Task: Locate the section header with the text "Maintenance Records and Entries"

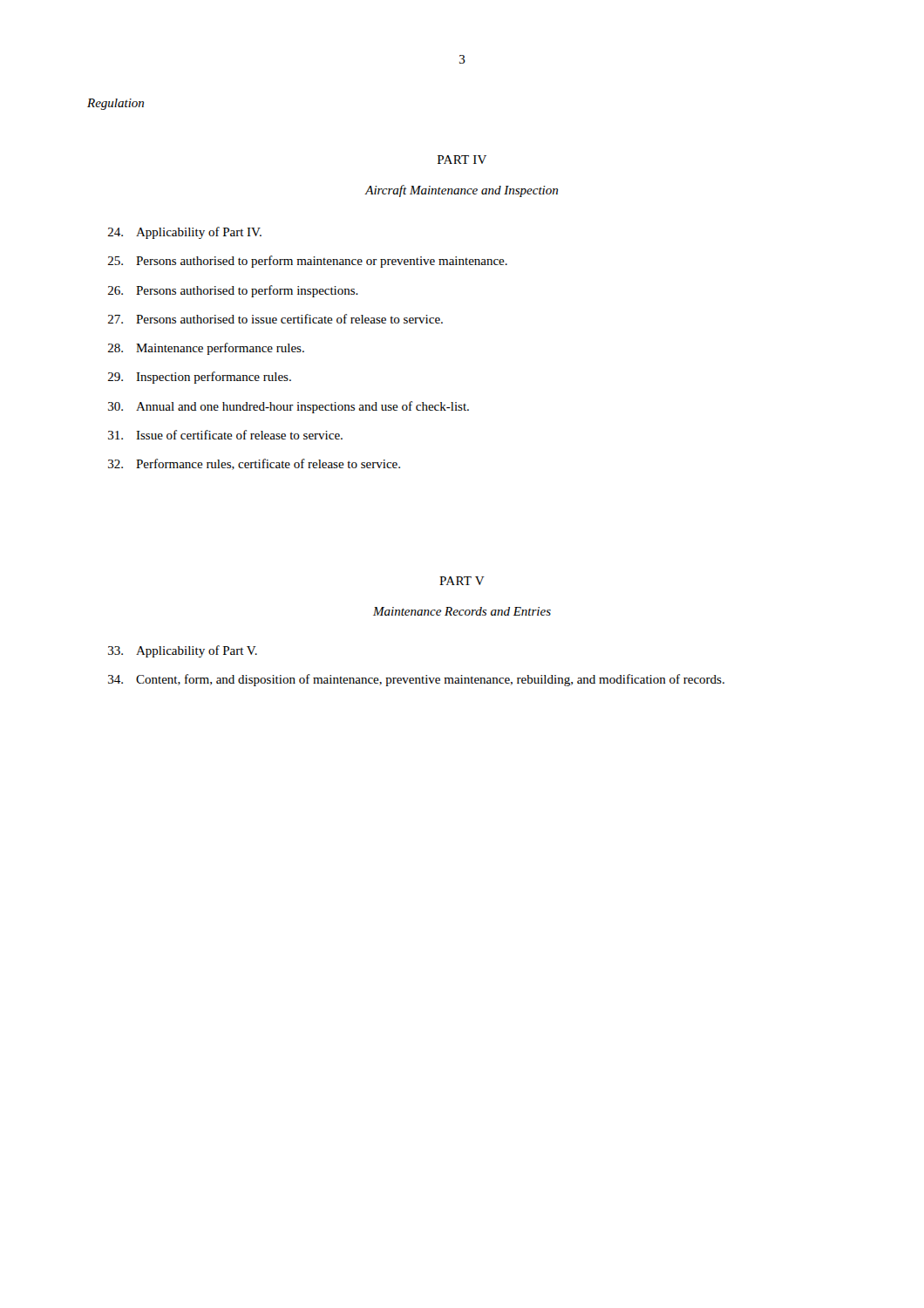Action: tap(462, 611)
